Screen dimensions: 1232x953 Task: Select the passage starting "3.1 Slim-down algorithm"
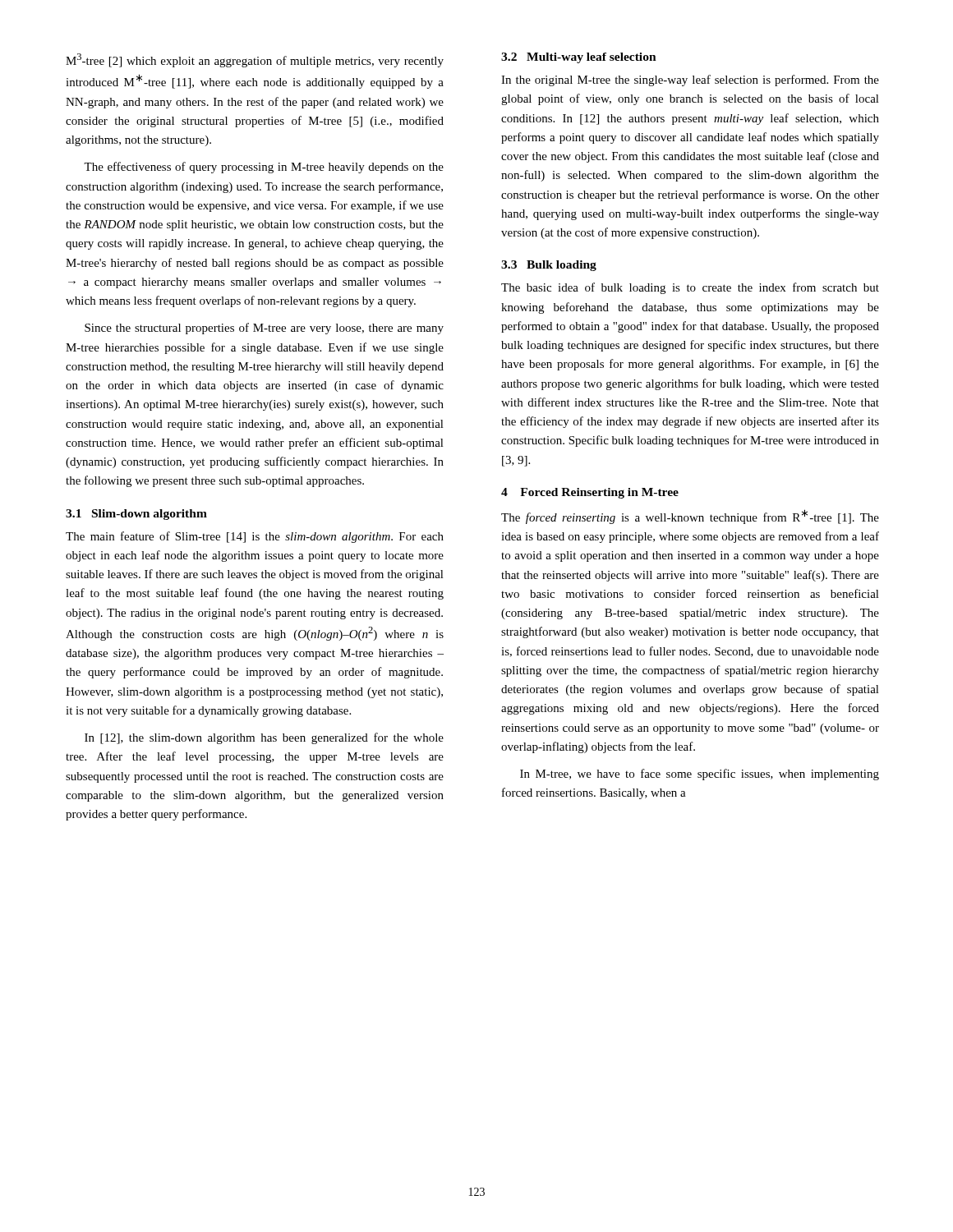[x=136, y=513]
